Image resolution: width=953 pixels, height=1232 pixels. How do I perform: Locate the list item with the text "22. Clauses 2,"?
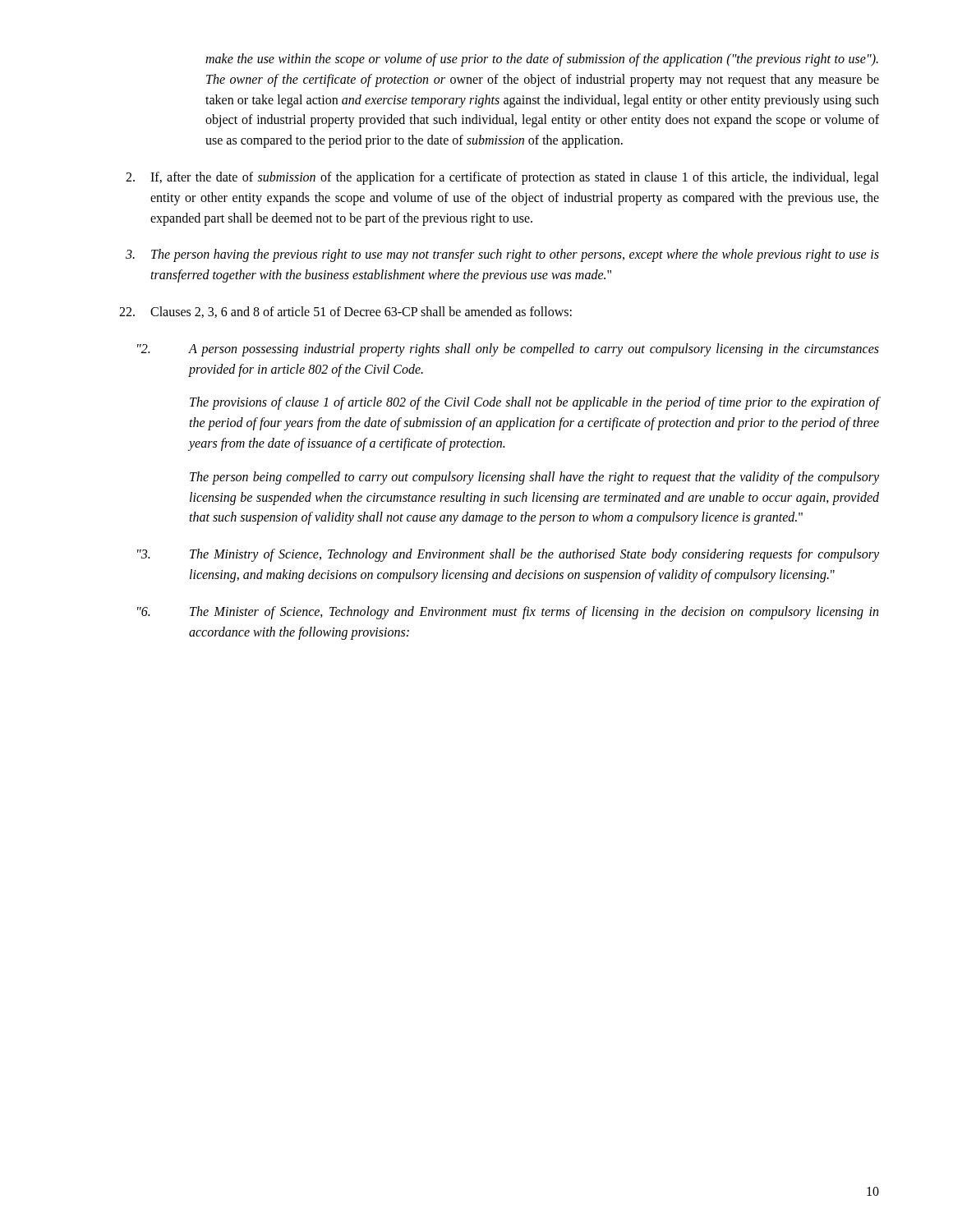pyautogui.click(x=485, y=312)
